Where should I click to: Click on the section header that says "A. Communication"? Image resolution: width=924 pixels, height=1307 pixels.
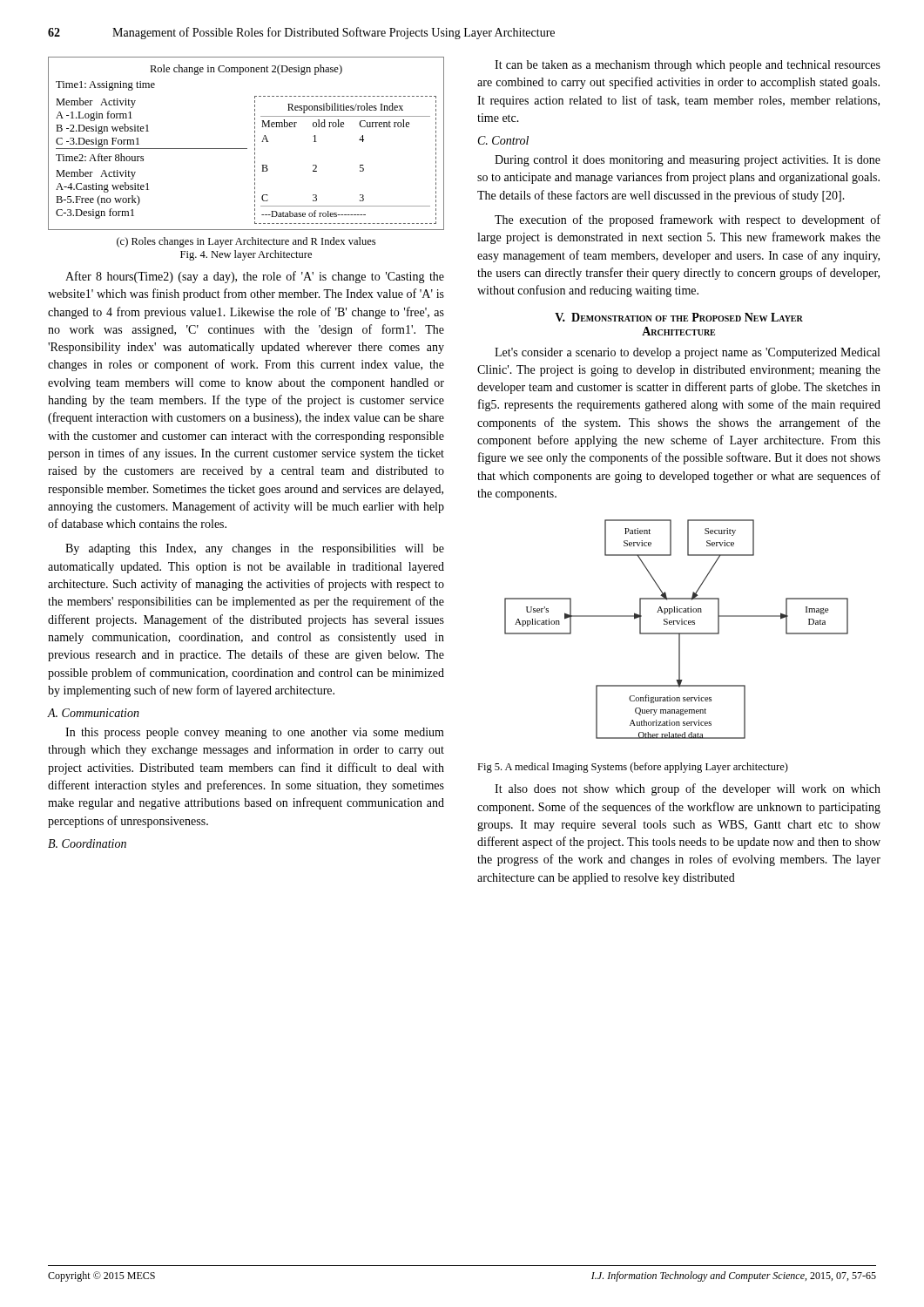pyautogui.click(x=94, y=713)
